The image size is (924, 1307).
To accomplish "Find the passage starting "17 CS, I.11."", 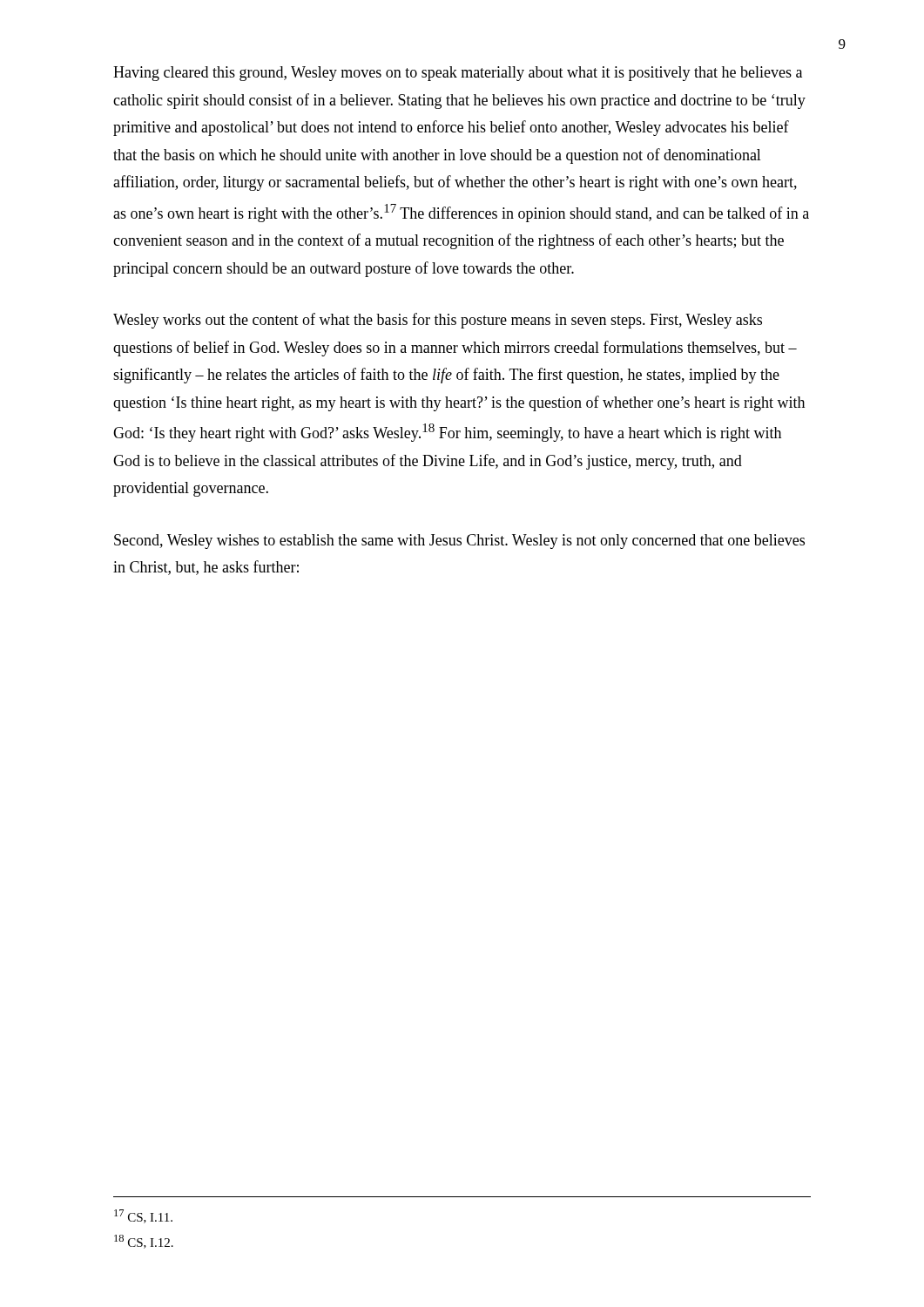I will [x=143, y=1216].
